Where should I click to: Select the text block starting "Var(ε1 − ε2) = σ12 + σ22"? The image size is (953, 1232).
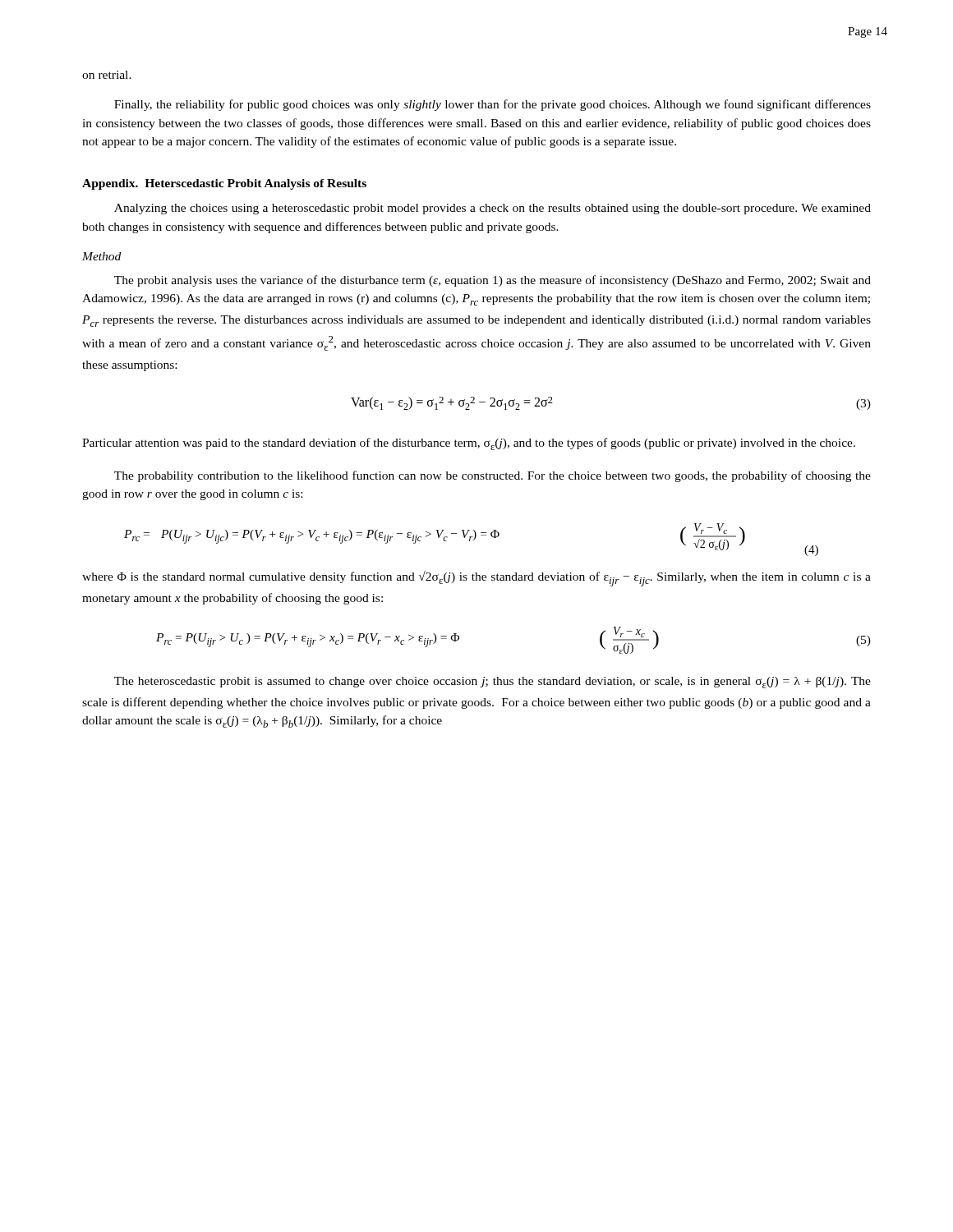[476, 404]
